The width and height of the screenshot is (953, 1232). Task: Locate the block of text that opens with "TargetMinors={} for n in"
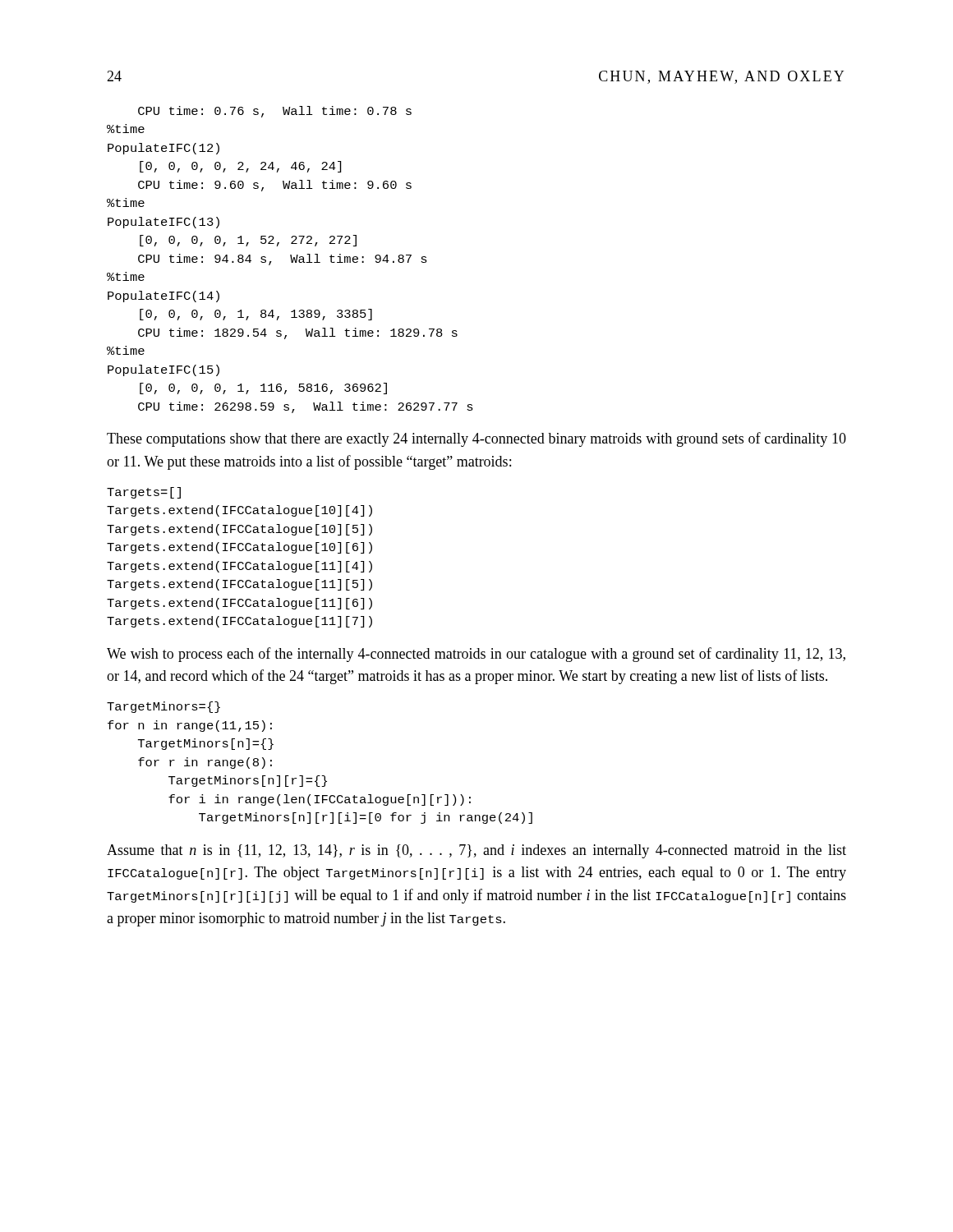tap(163, 707)
